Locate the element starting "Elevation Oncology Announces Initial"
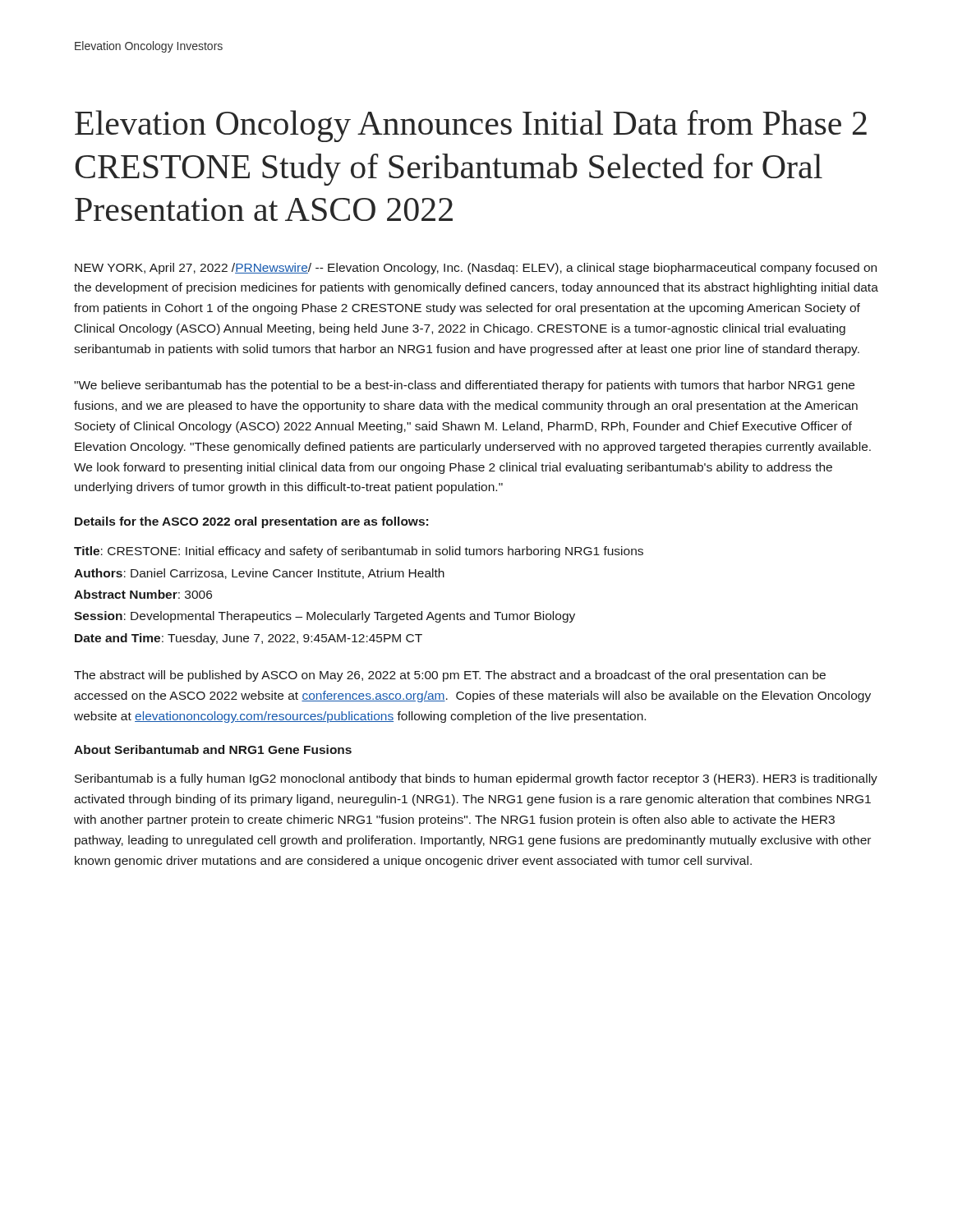 tap(471, 166)
